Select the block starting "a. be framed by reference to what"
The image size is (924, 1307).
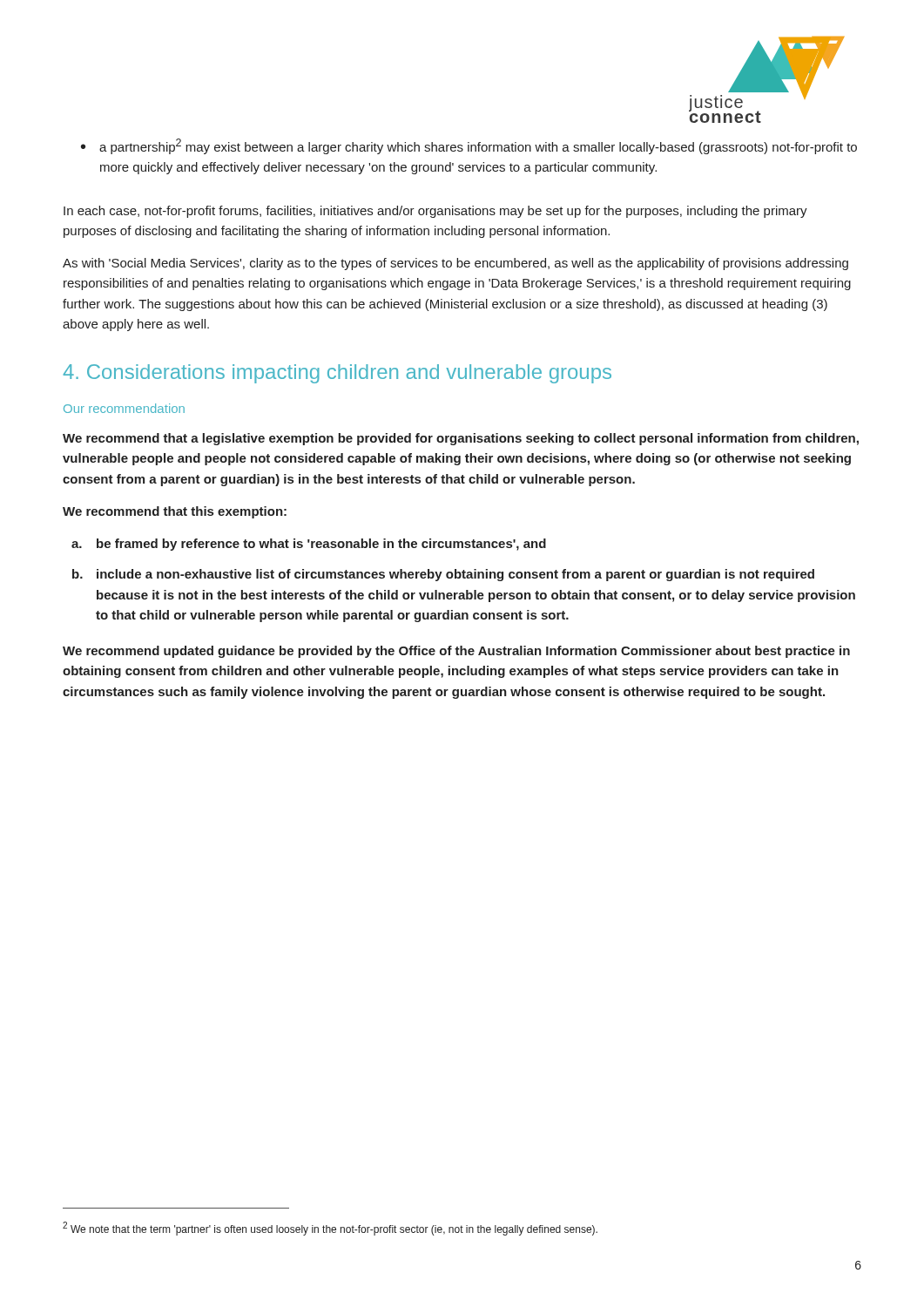click(309, 544)
